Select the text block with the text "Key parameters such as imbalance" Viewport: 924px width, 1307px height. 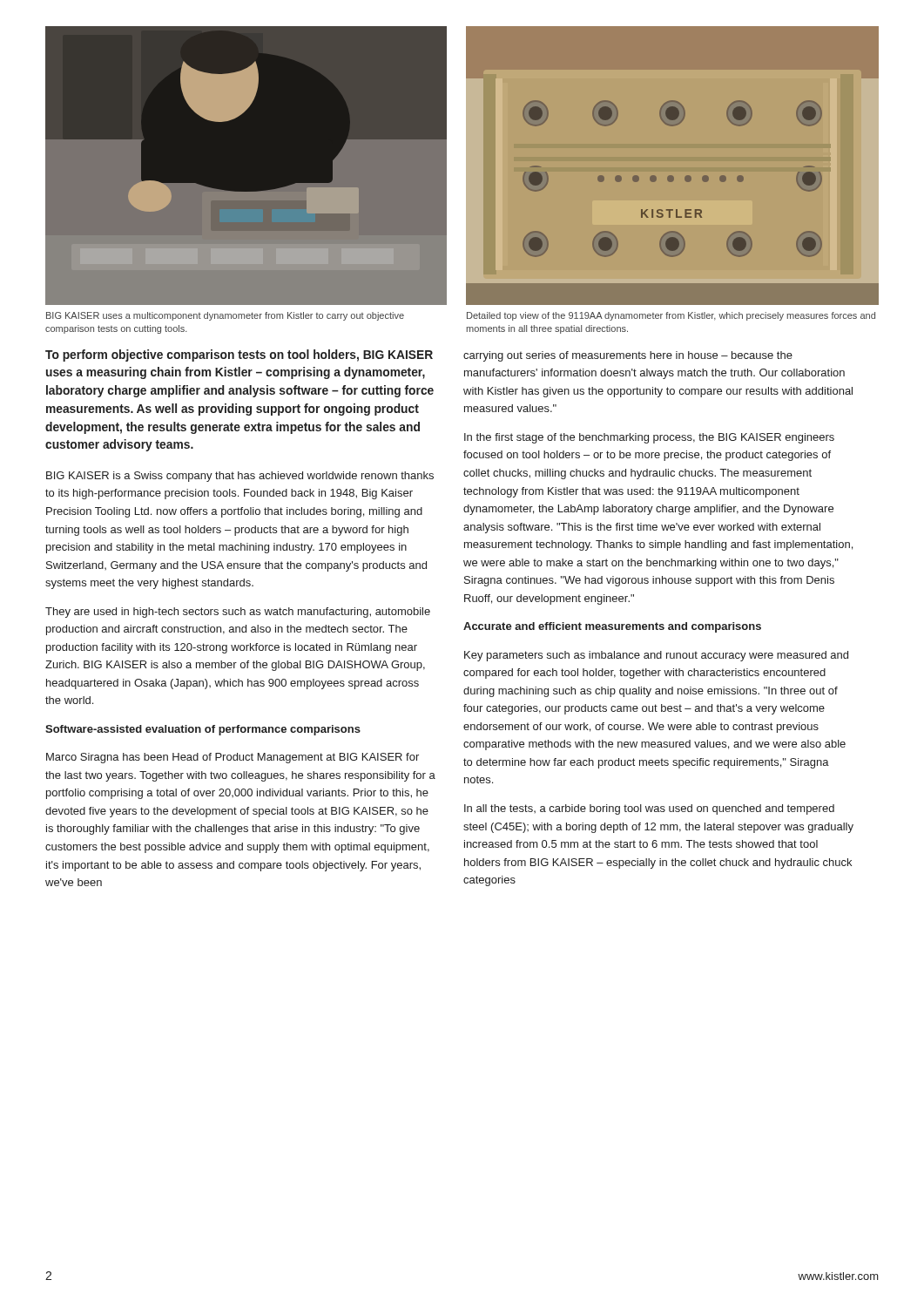(656, 717)
